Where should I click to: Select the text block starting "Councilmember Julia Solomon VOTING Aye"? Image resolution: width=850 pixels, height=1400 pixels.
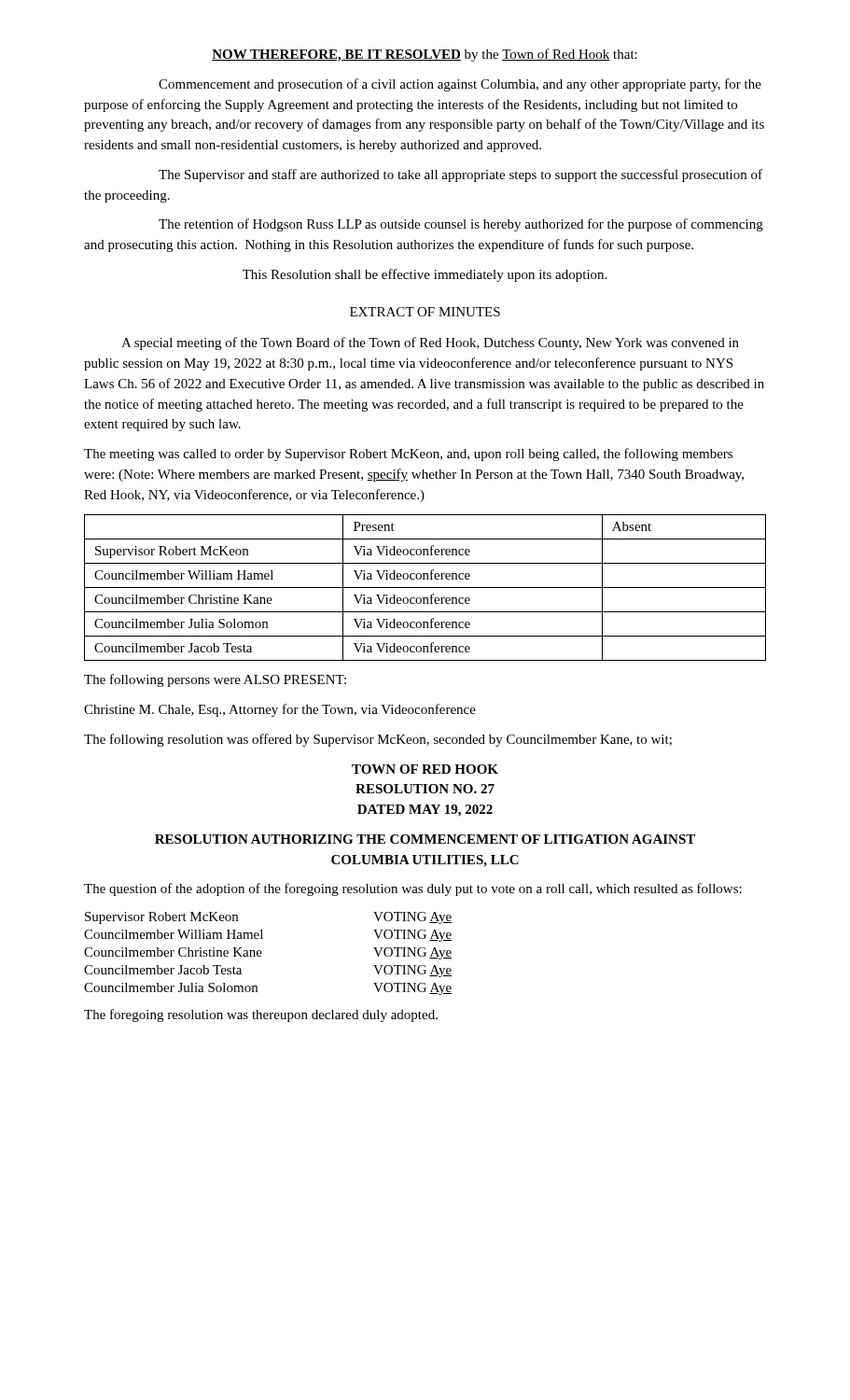pyautogui.click(x=425, y=988)
